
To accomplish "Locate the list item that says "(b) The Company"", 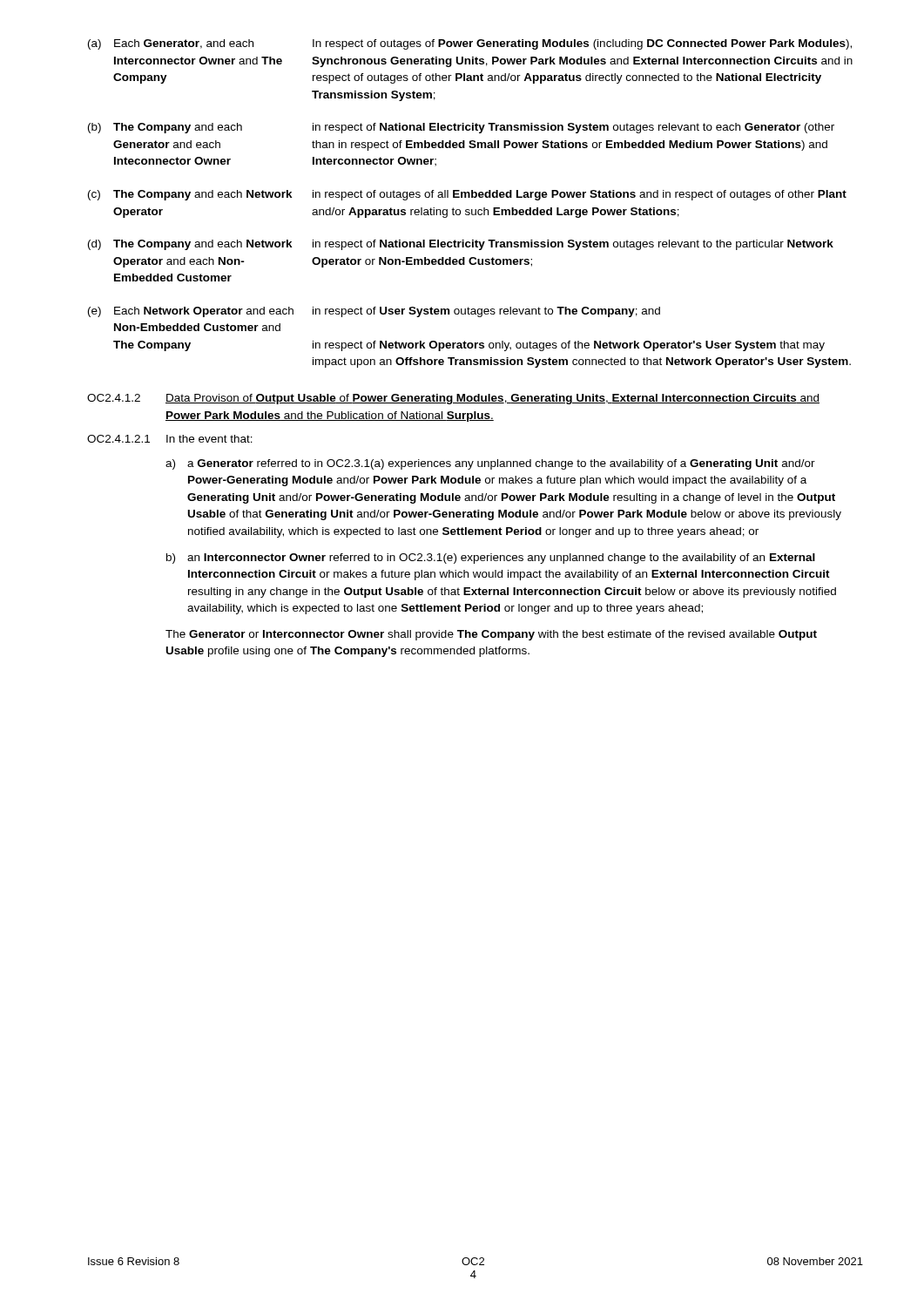I will (470, 144).
